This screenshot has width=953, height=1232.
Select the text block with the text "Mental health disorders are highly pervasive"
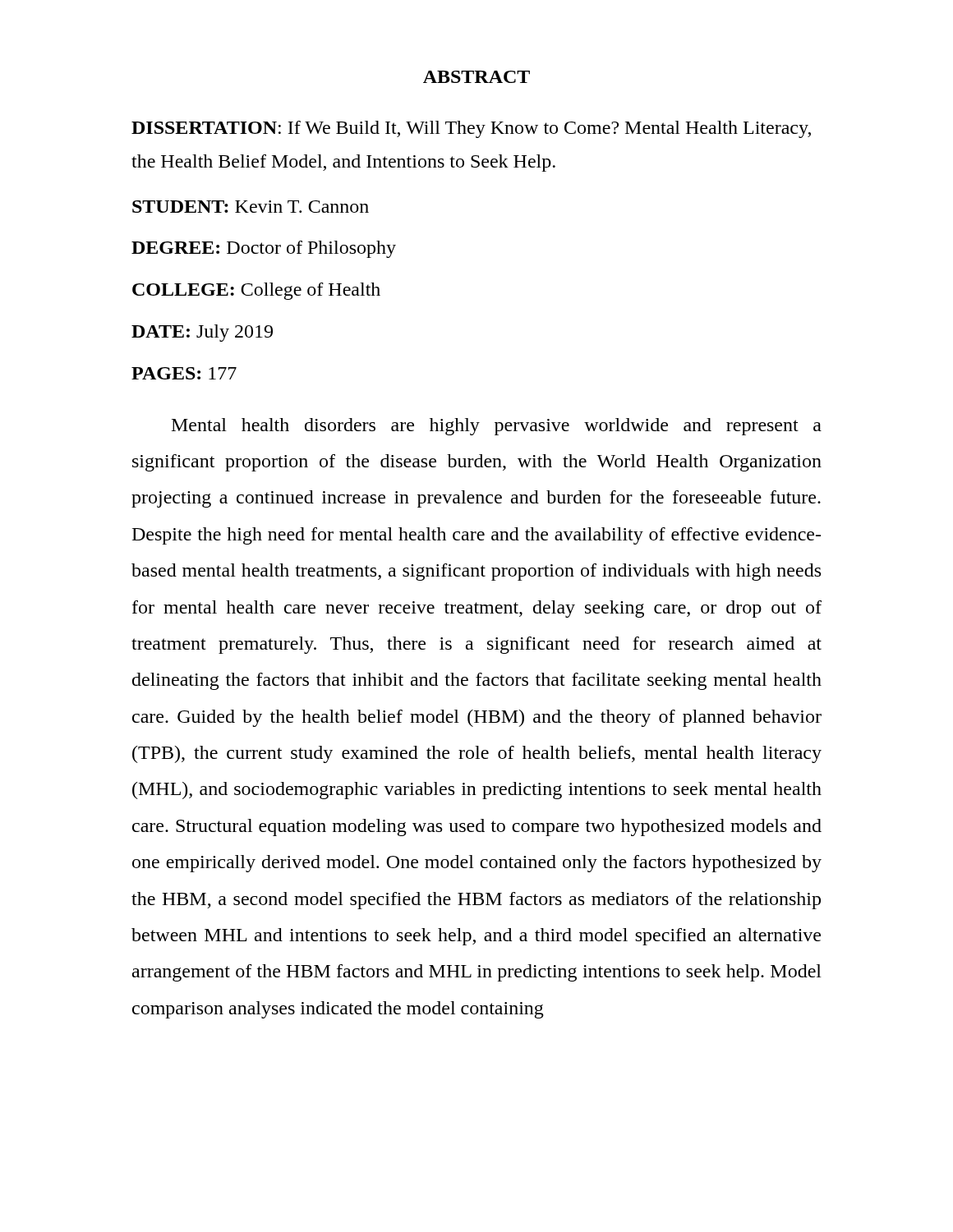pyautogui.click(x=476, y=716)
